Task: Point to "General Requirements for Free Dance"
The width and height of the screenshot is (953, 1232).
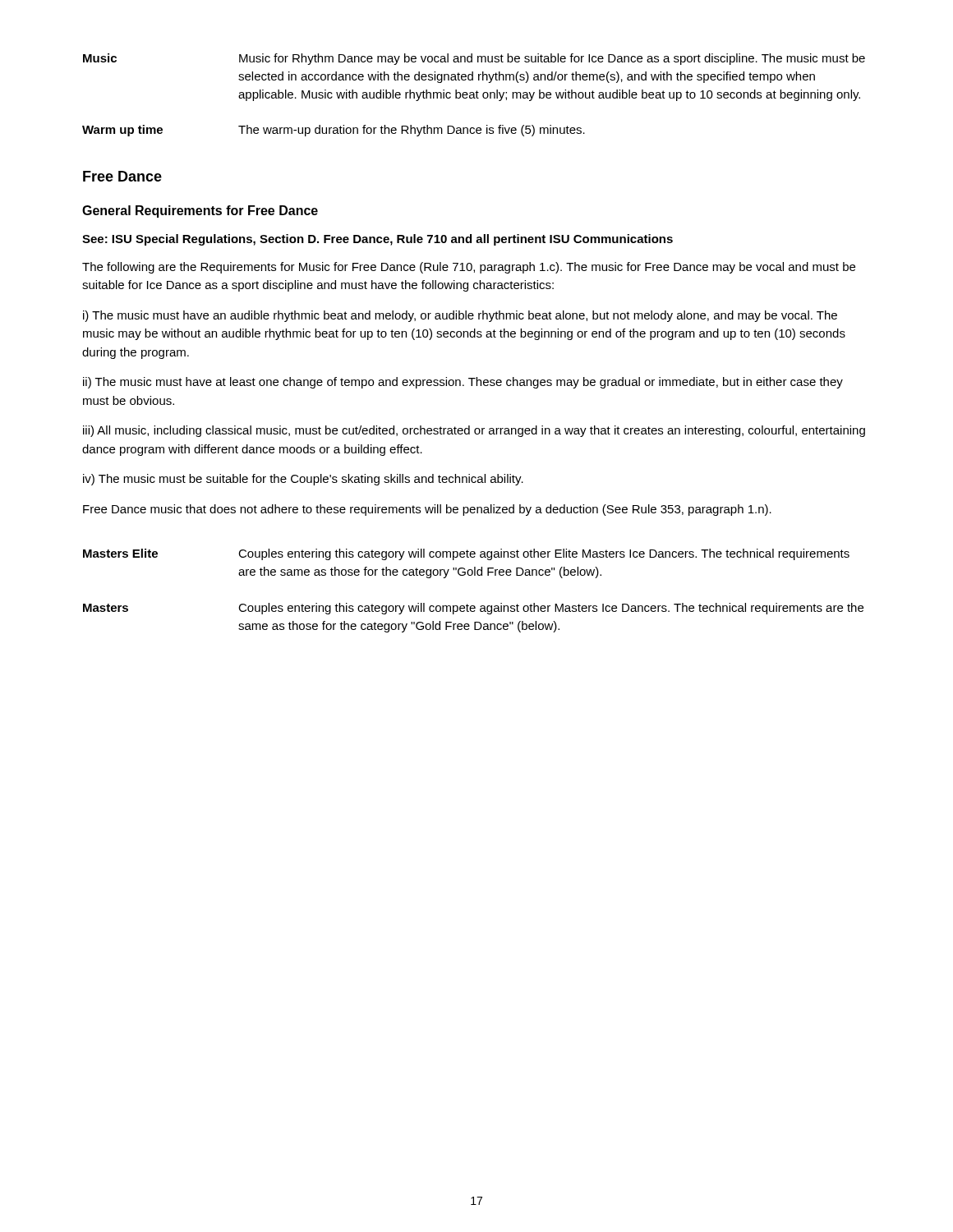Action: (x=200, y=211)
